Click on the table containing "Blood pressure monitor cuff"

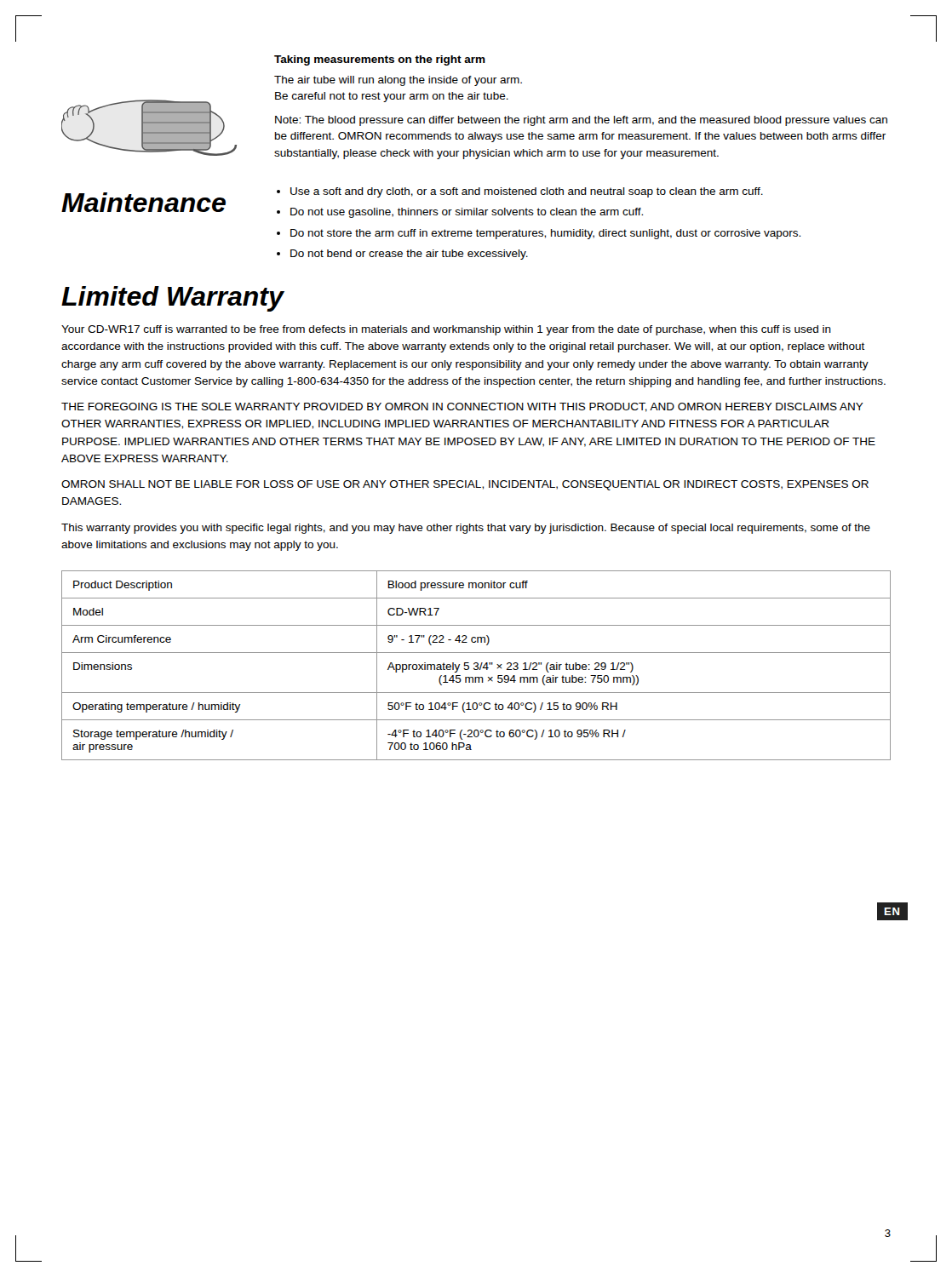point(476,665)
